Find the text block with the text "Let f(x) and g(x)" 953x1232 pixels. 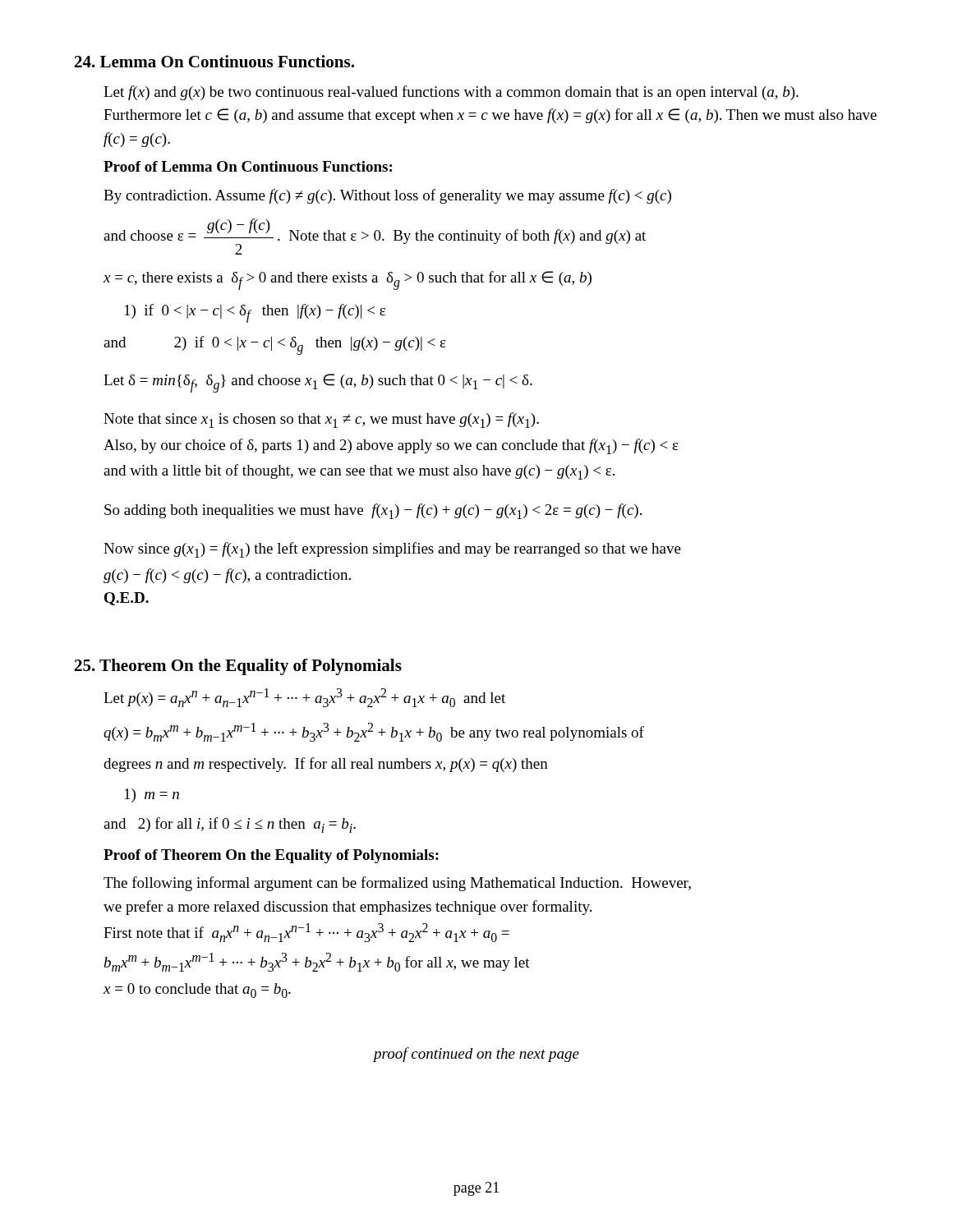tap(490, 115)
